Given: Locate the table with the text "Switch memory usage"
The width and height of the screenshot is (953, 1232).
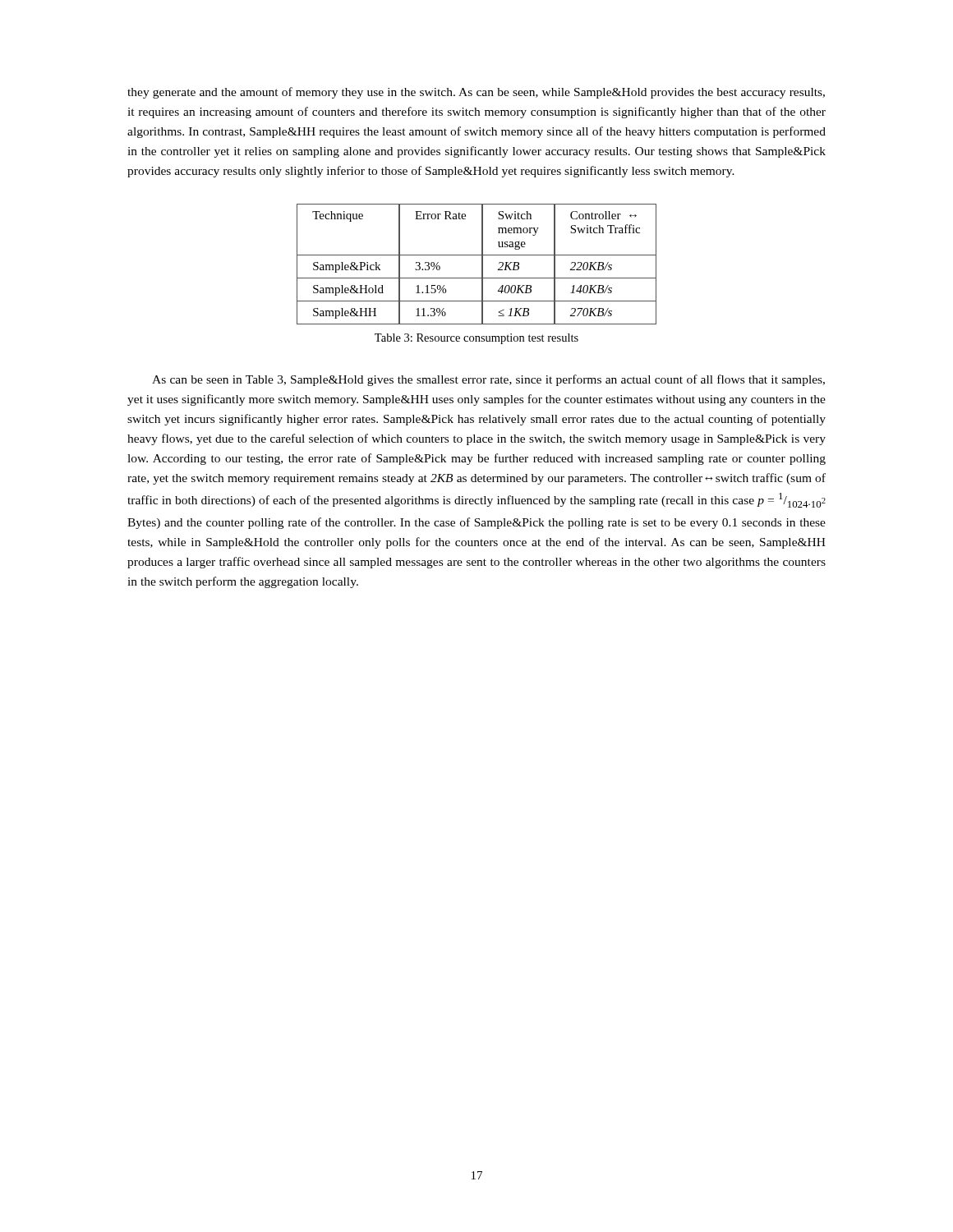Looking at the screenshot, I should [x=476, y=264].
